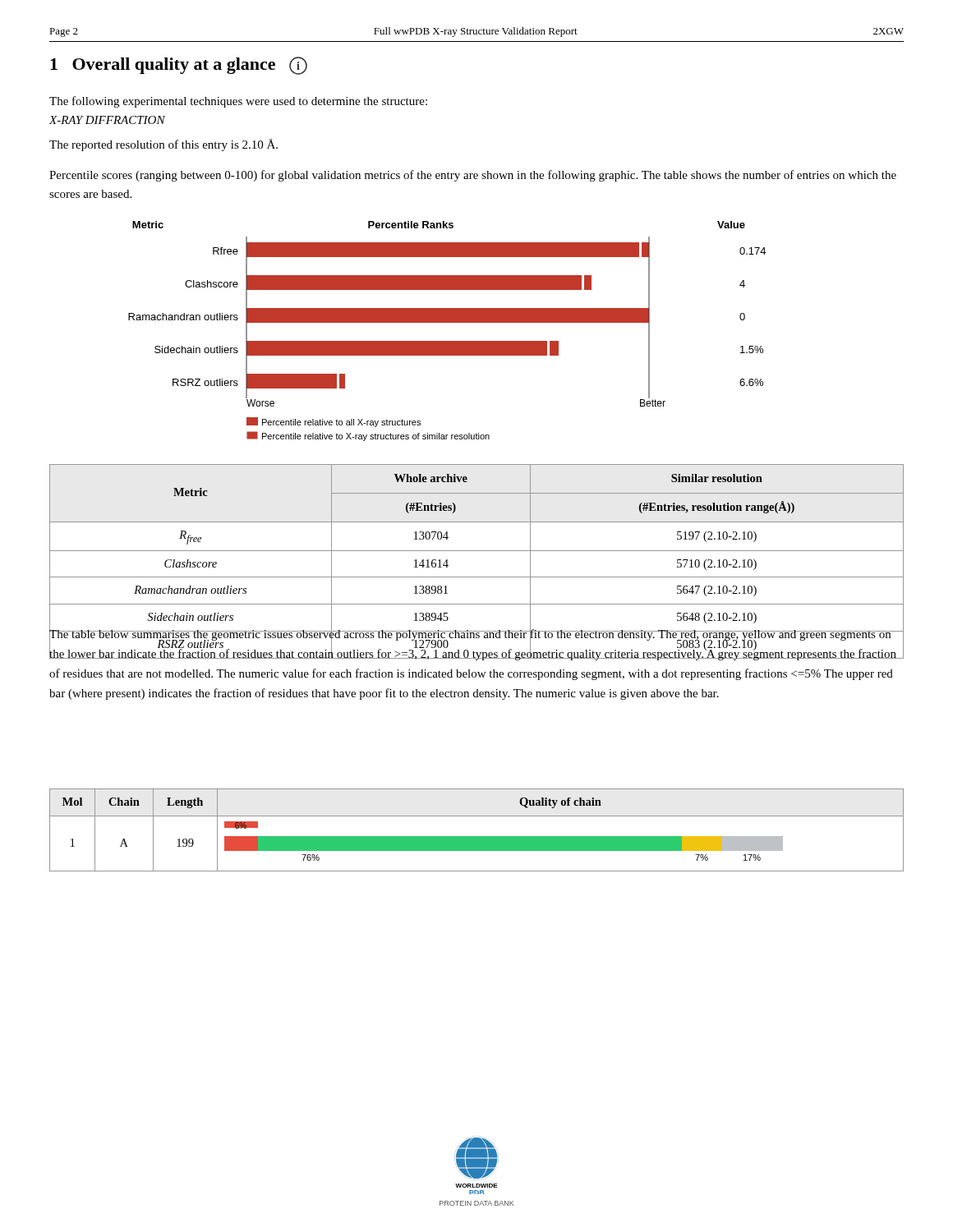Locate the bar chart

(x=476, y=337)
